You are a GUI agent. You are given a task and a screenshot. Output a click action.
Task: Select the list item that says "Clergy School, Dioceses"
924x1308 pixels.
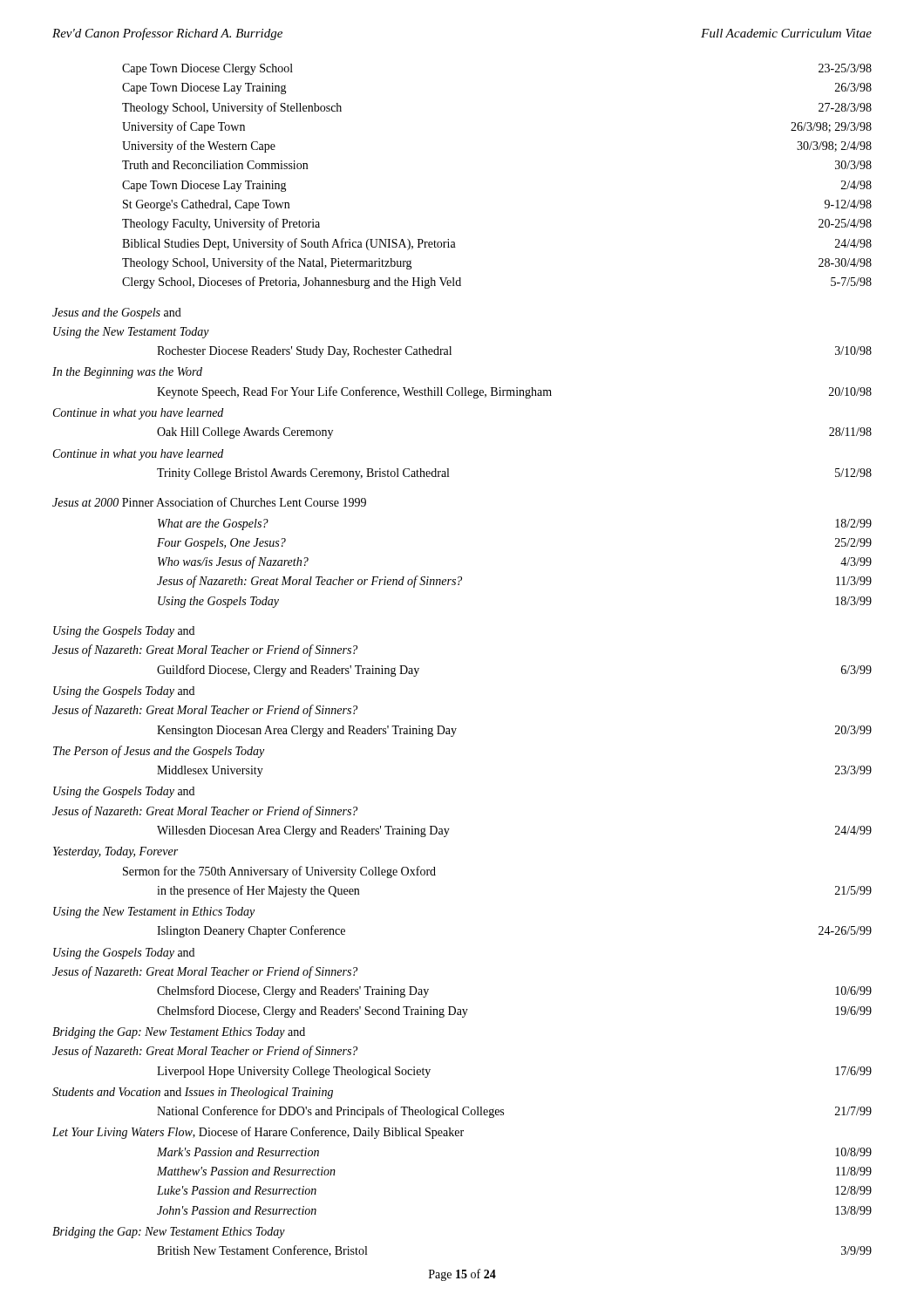462,283
